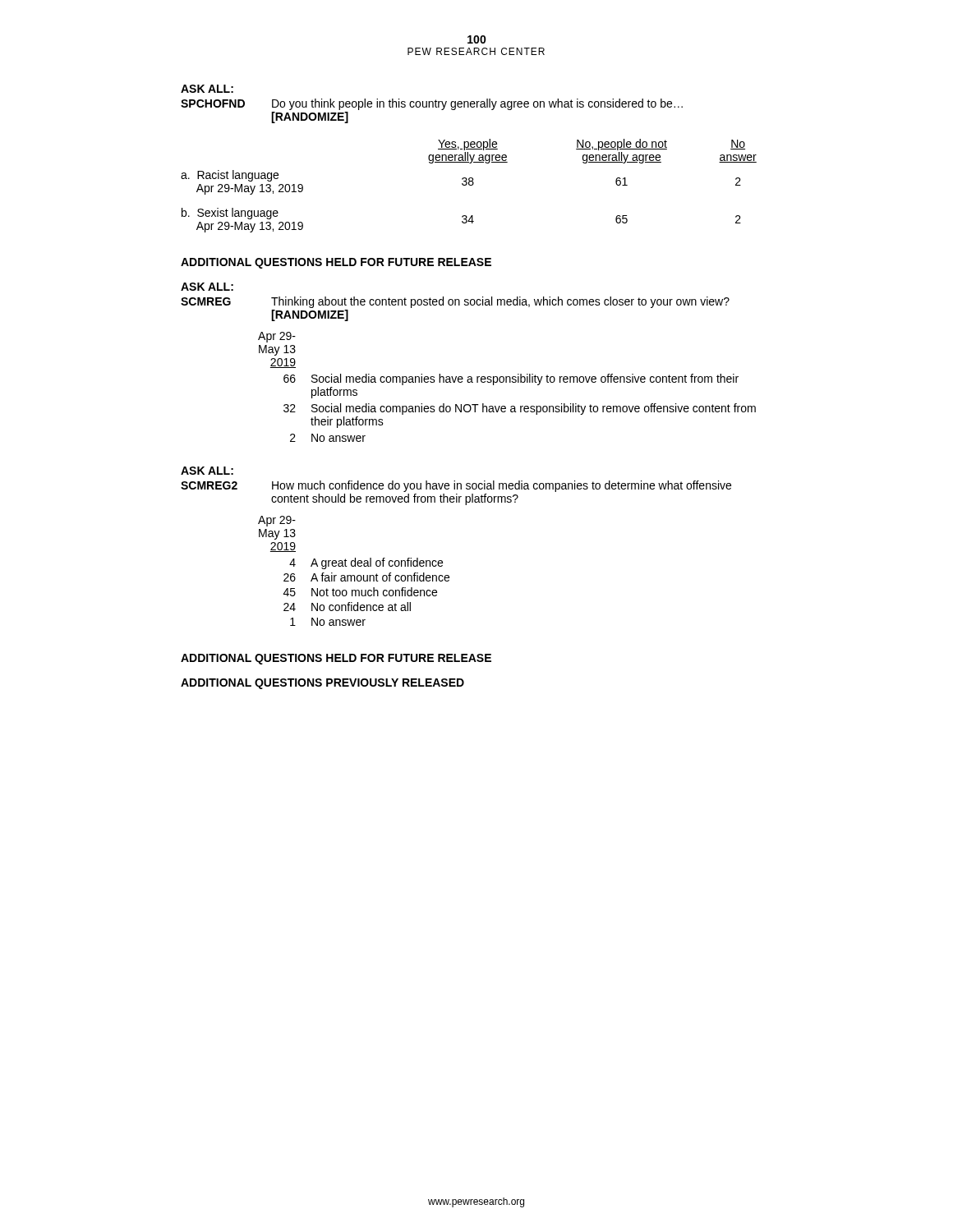Select the list item containing "32 Social media companies"
The image size is (953, 1232).
(501, 415)
